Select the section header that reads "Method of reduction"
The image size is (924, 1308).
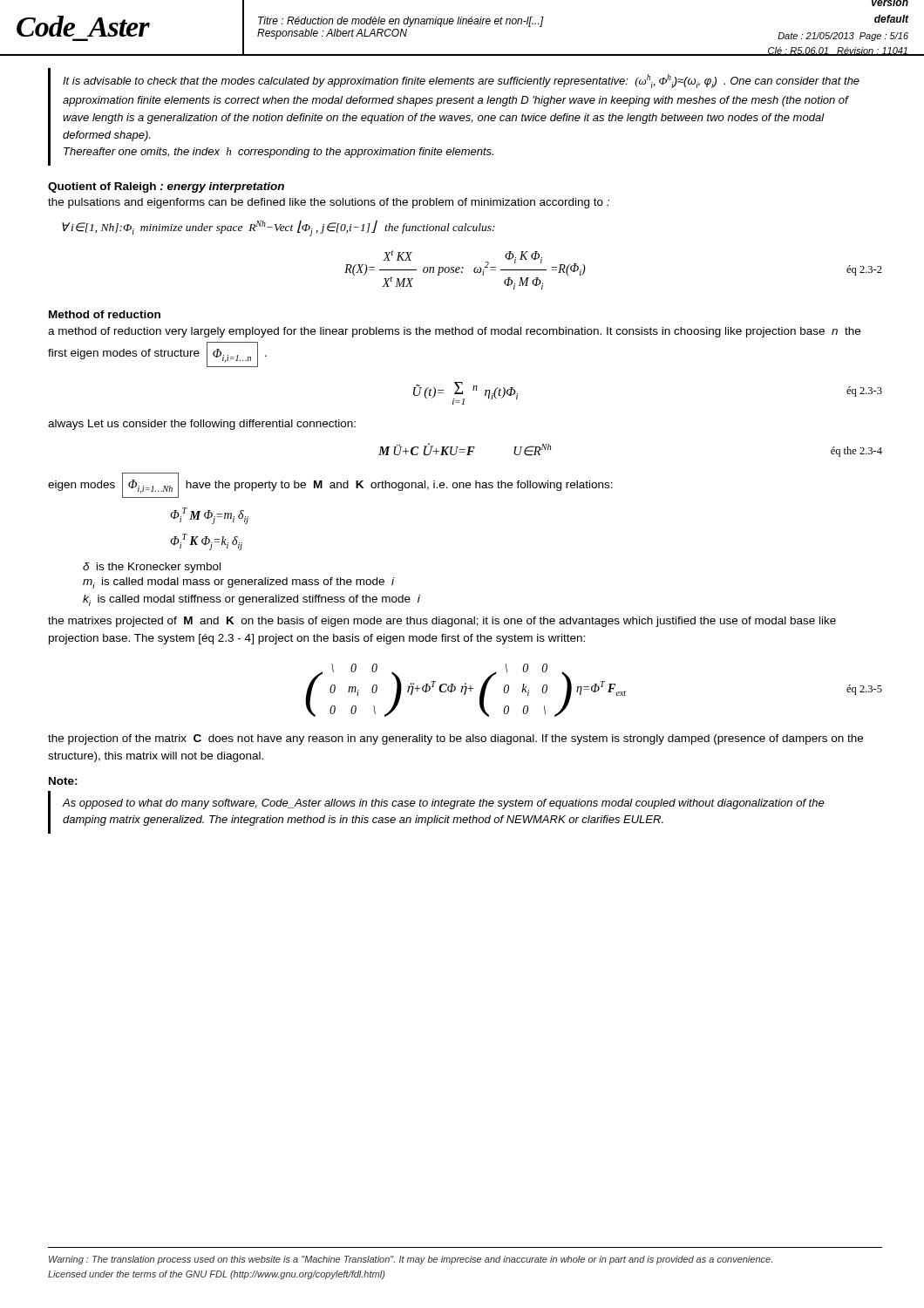pyautogui.click(x=105, y=314)
